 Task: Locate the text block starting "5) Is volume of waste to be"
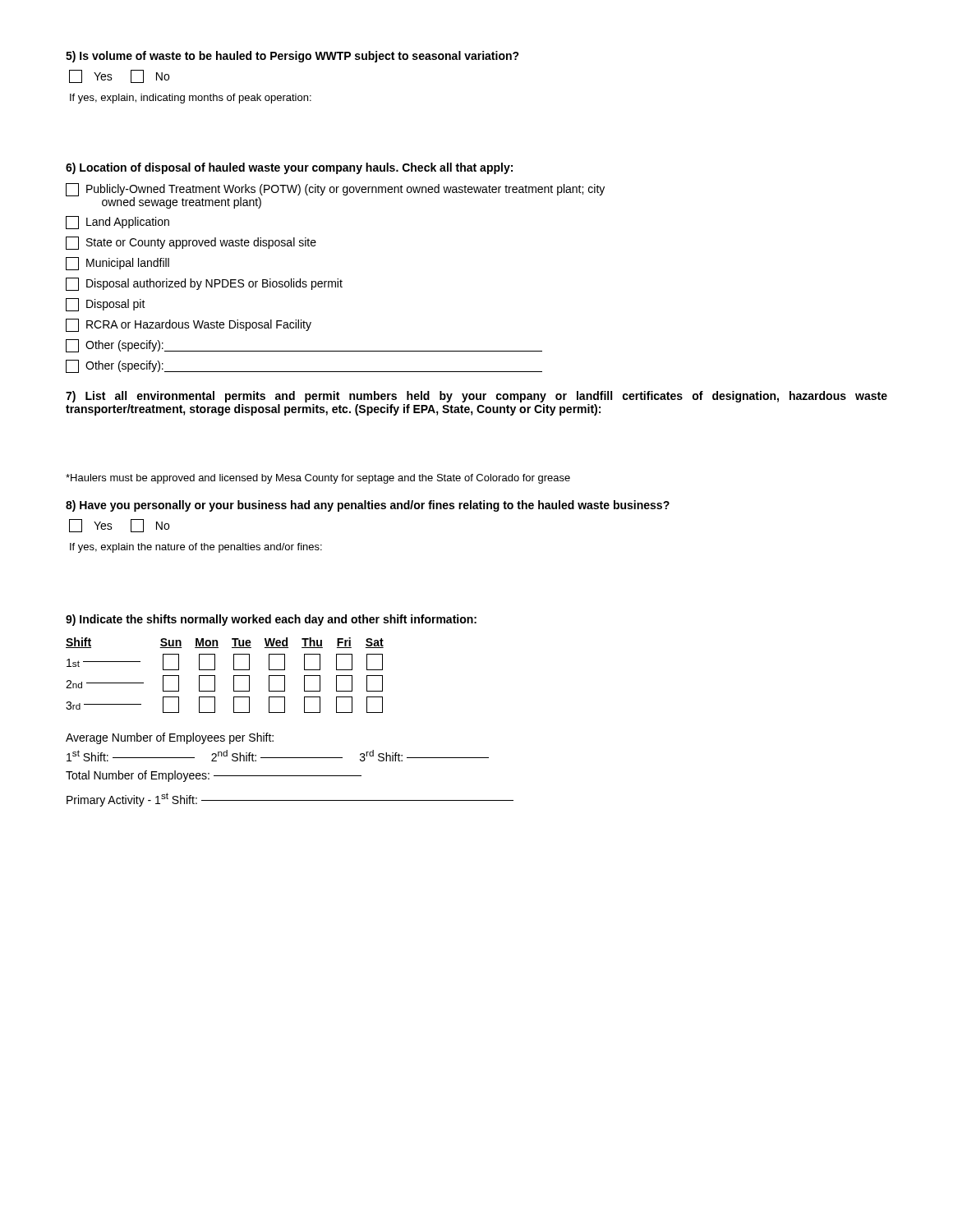pos(292,57)
